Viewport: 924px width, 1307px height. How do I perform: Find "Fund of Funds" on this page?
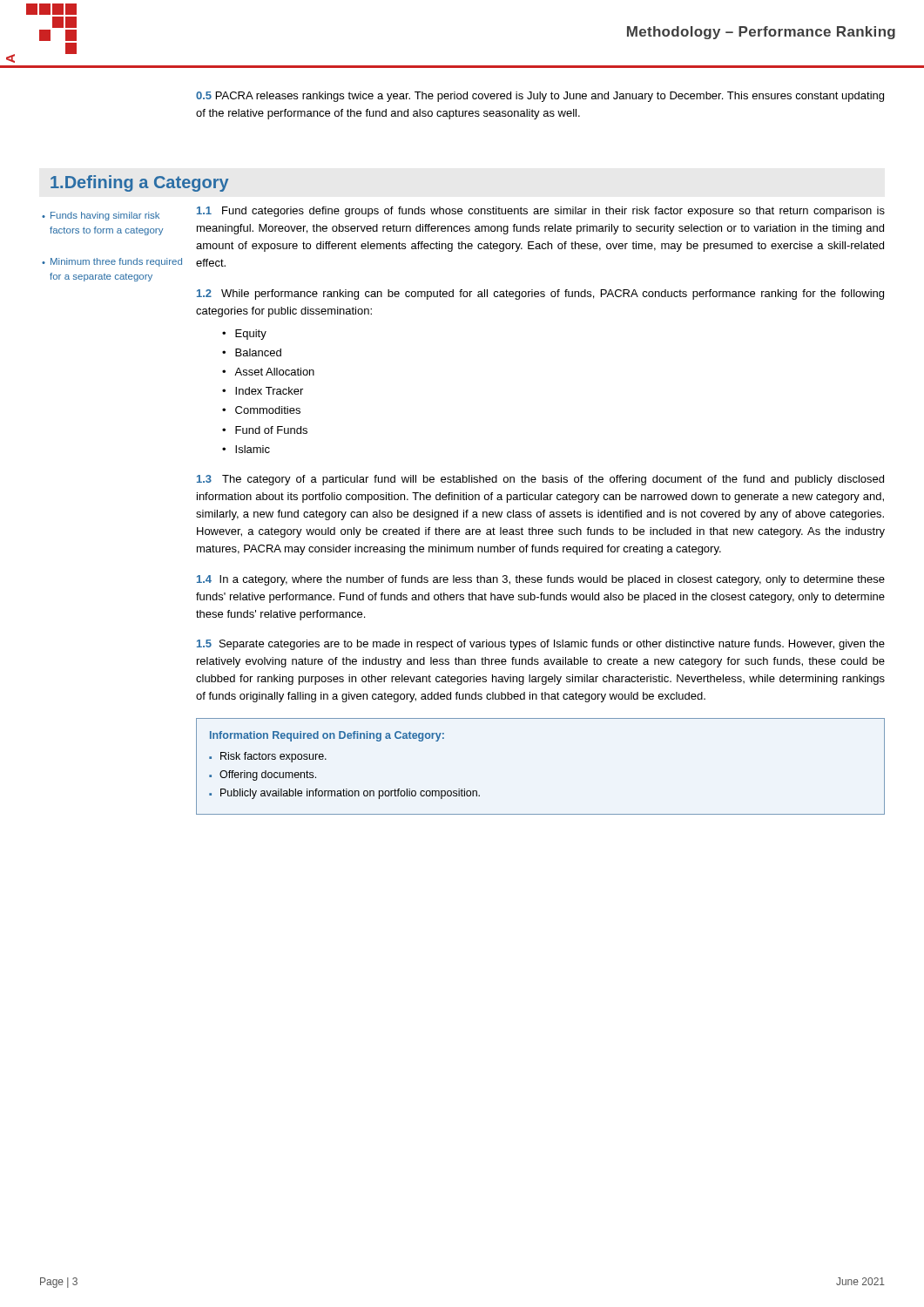[x=271, y=430]
